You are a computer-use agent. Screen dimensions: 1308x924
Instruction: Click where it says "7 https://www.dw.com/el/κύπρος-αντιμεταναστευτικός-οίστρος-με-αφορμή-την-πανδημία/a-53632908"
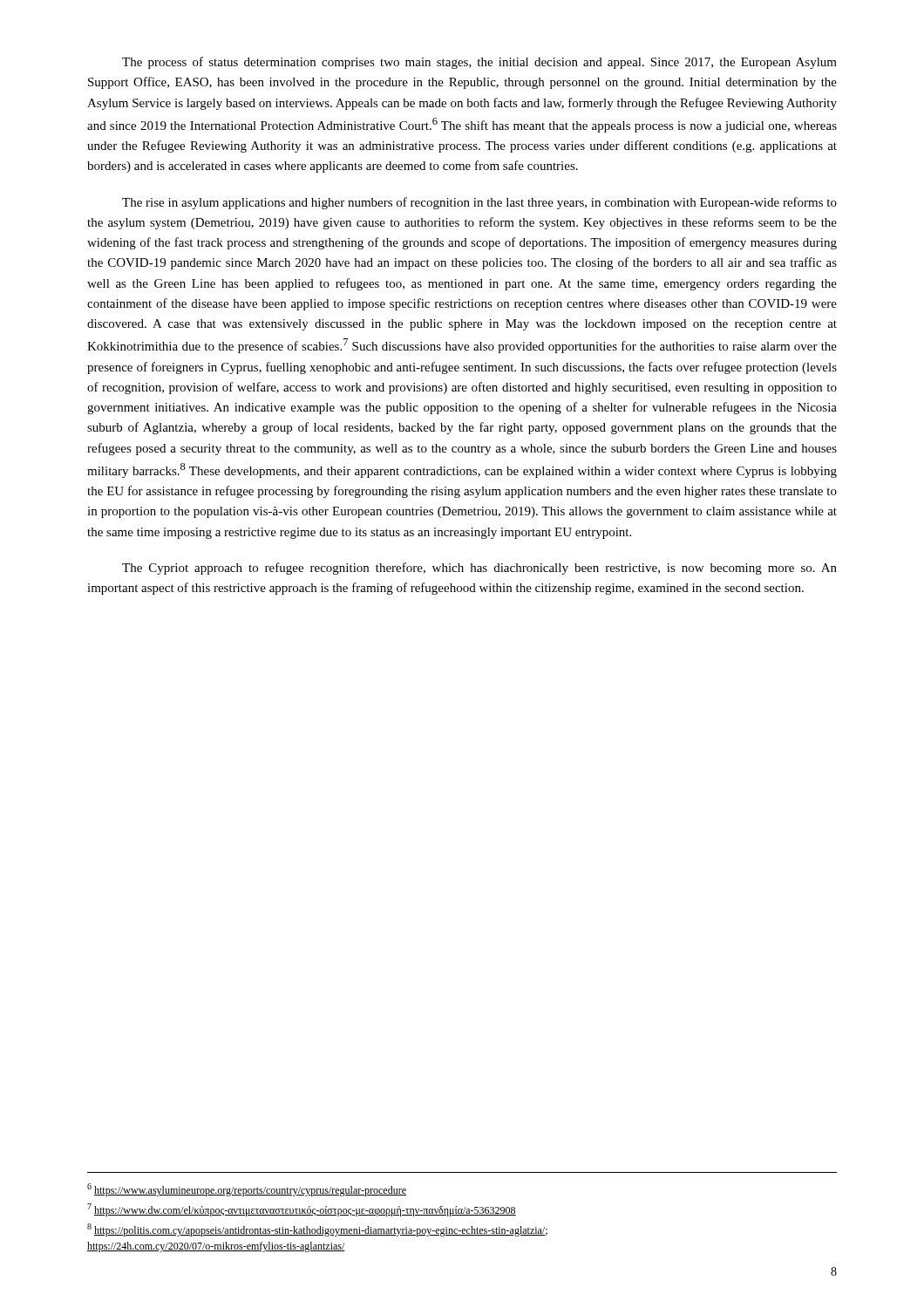[301, 1209]
